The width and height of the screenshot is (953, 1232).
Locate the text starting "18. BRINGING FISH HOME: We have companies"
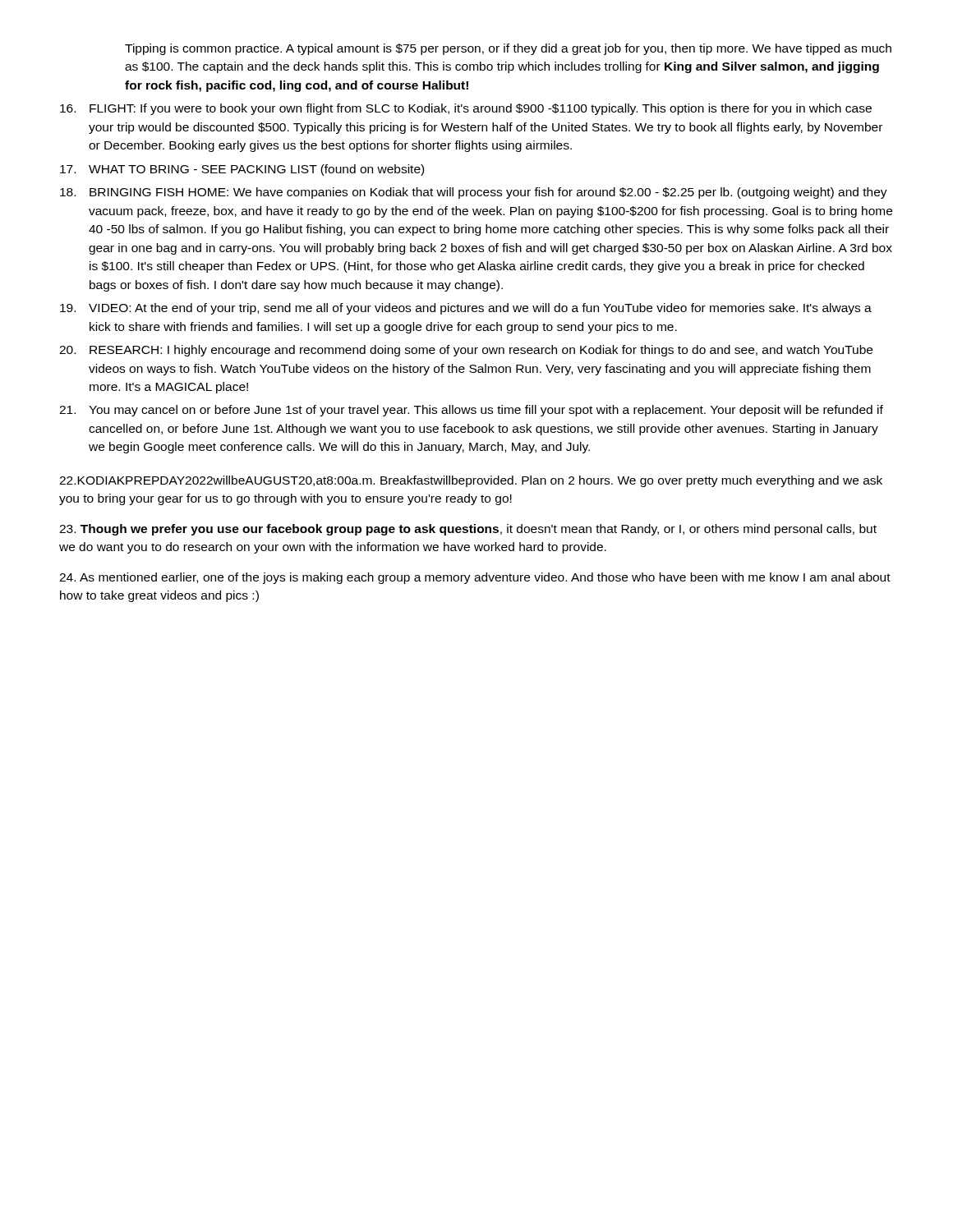coord(476,239)
